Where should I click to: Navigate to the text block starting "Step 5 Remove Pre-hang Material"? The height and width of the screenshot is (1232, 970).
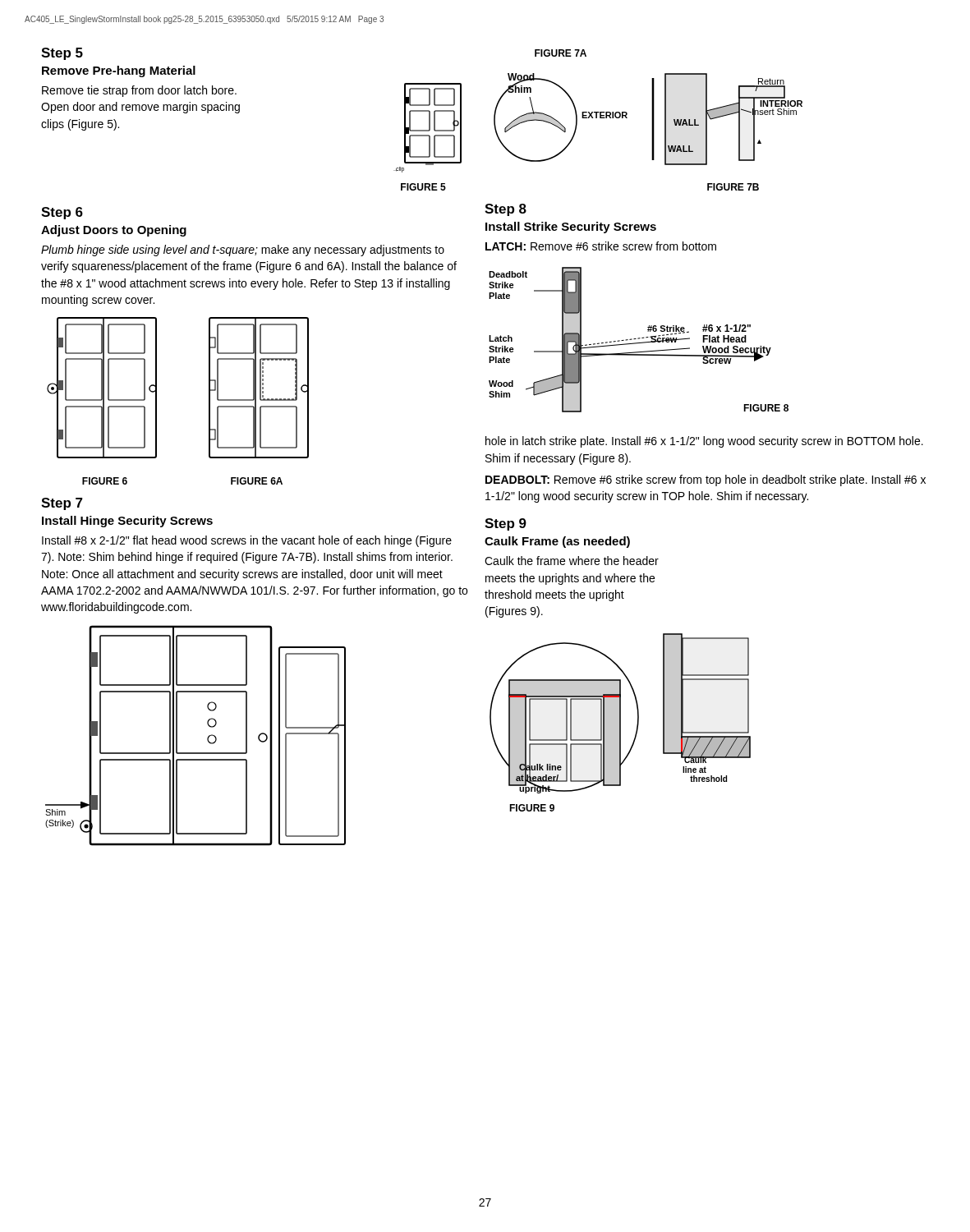62,54
